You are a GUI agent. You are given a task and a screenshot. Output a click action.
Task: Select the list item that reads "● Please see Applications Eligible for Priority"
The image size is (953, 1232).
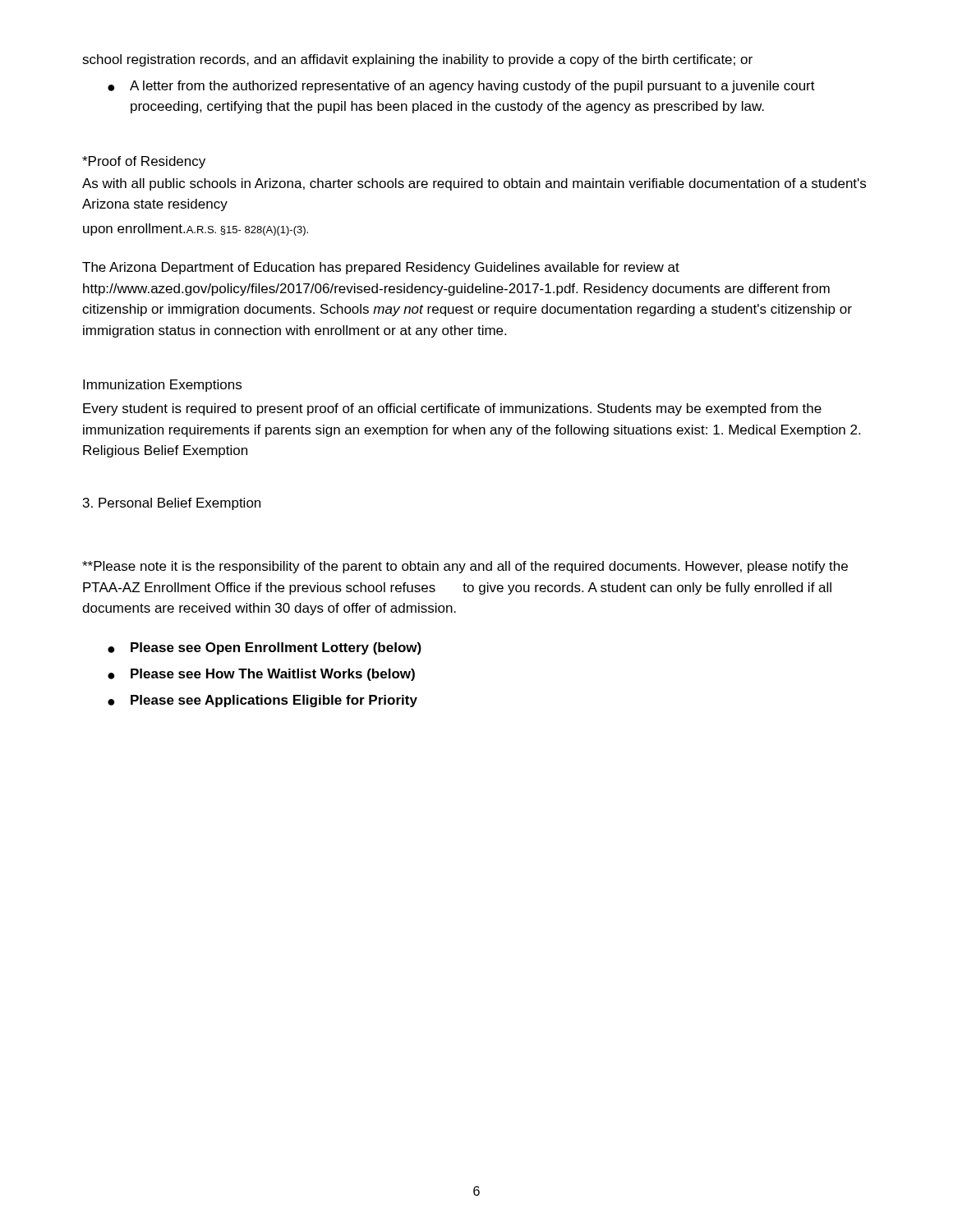coord(262,701)
